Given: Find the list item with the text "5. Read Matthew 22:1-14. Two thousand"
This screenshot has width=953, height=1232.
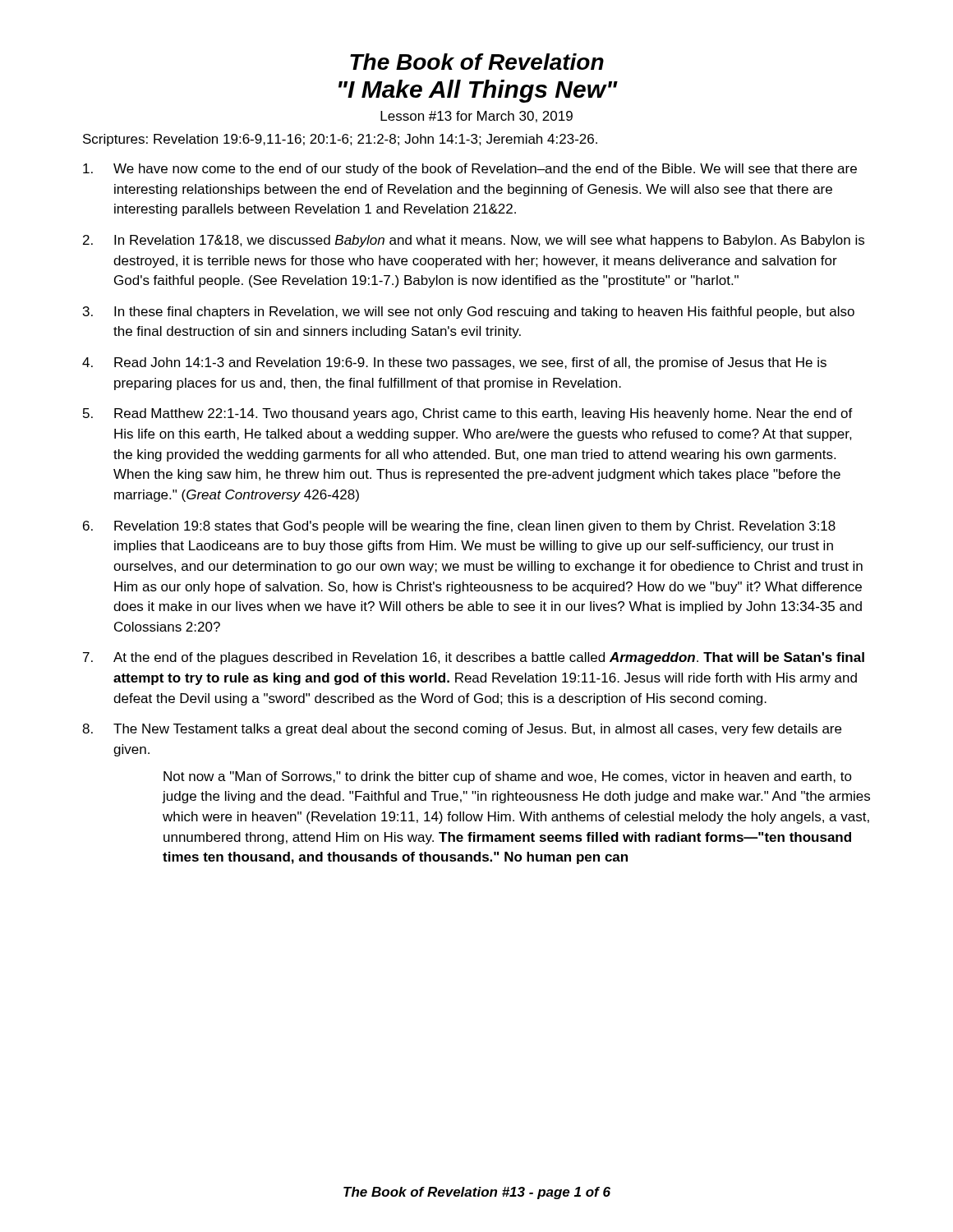Looking at the screenshot, I should pos(476,455).
